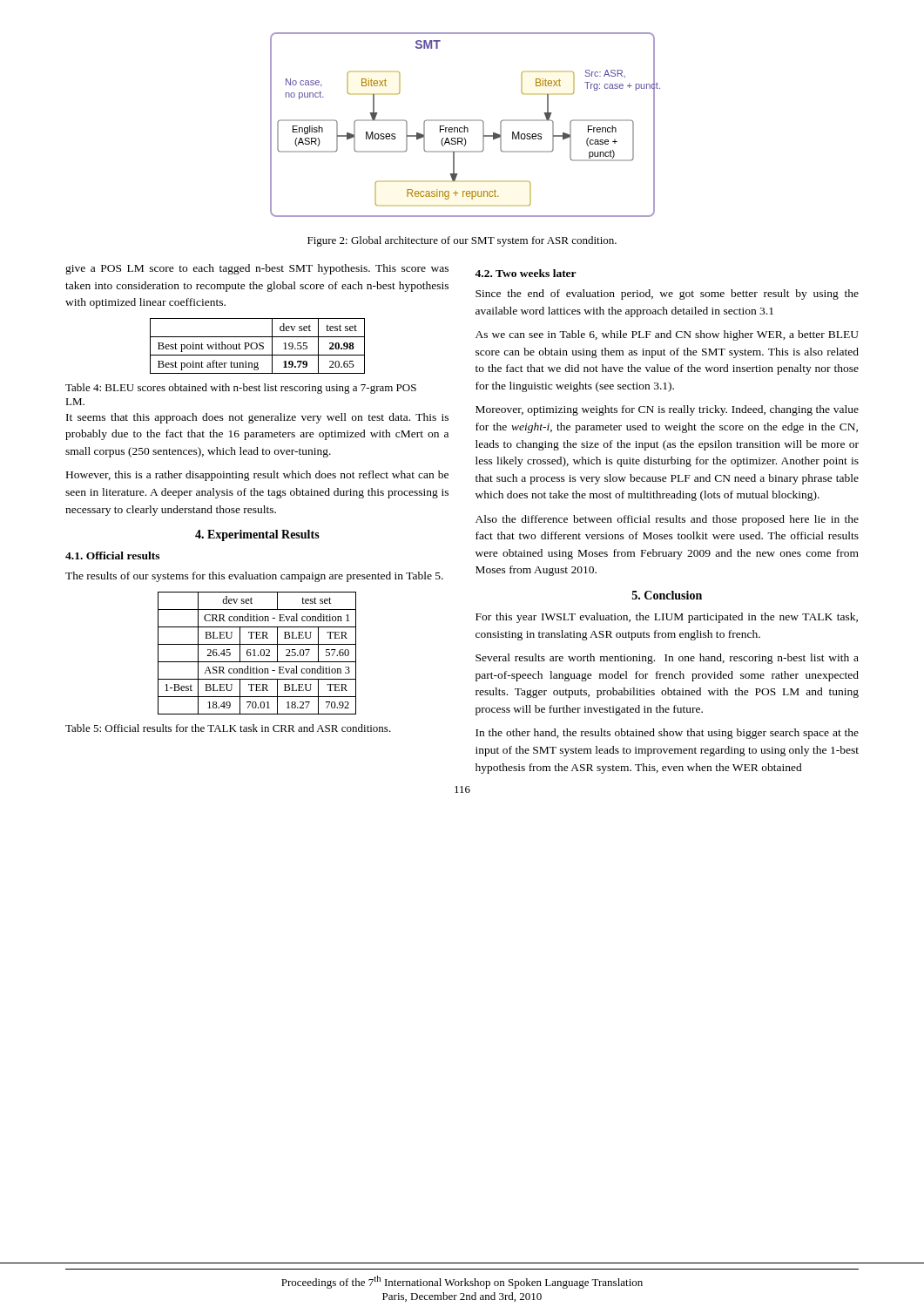Where is the caption that starts "Table 5: Official results for"?
The height and width of the screenshot is (1307, 924).
pos(228,728)
